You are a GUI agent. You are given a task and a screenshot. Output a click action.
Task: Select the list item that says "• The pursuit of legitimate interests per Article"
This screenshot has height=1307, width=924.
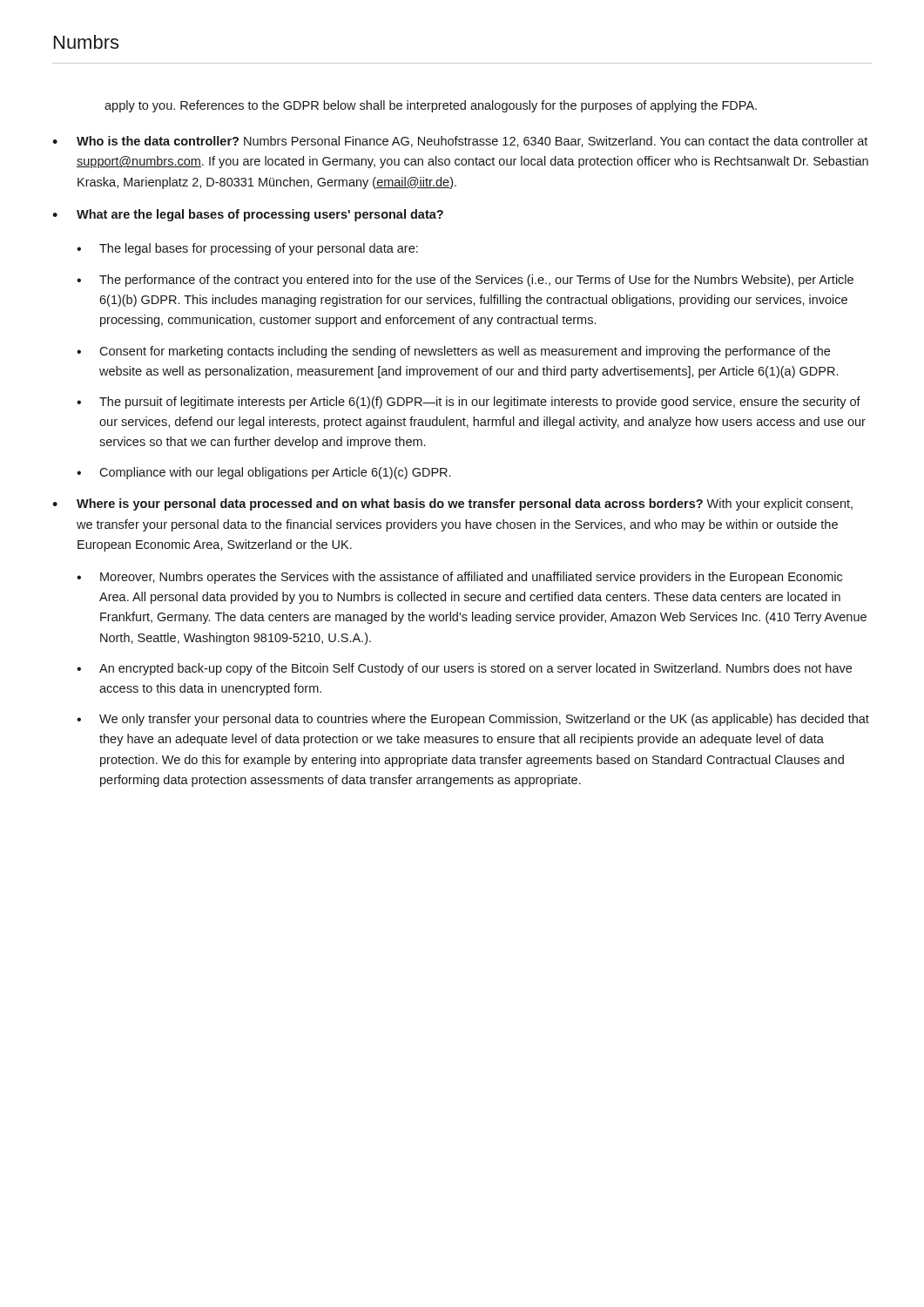coord(474,422)
